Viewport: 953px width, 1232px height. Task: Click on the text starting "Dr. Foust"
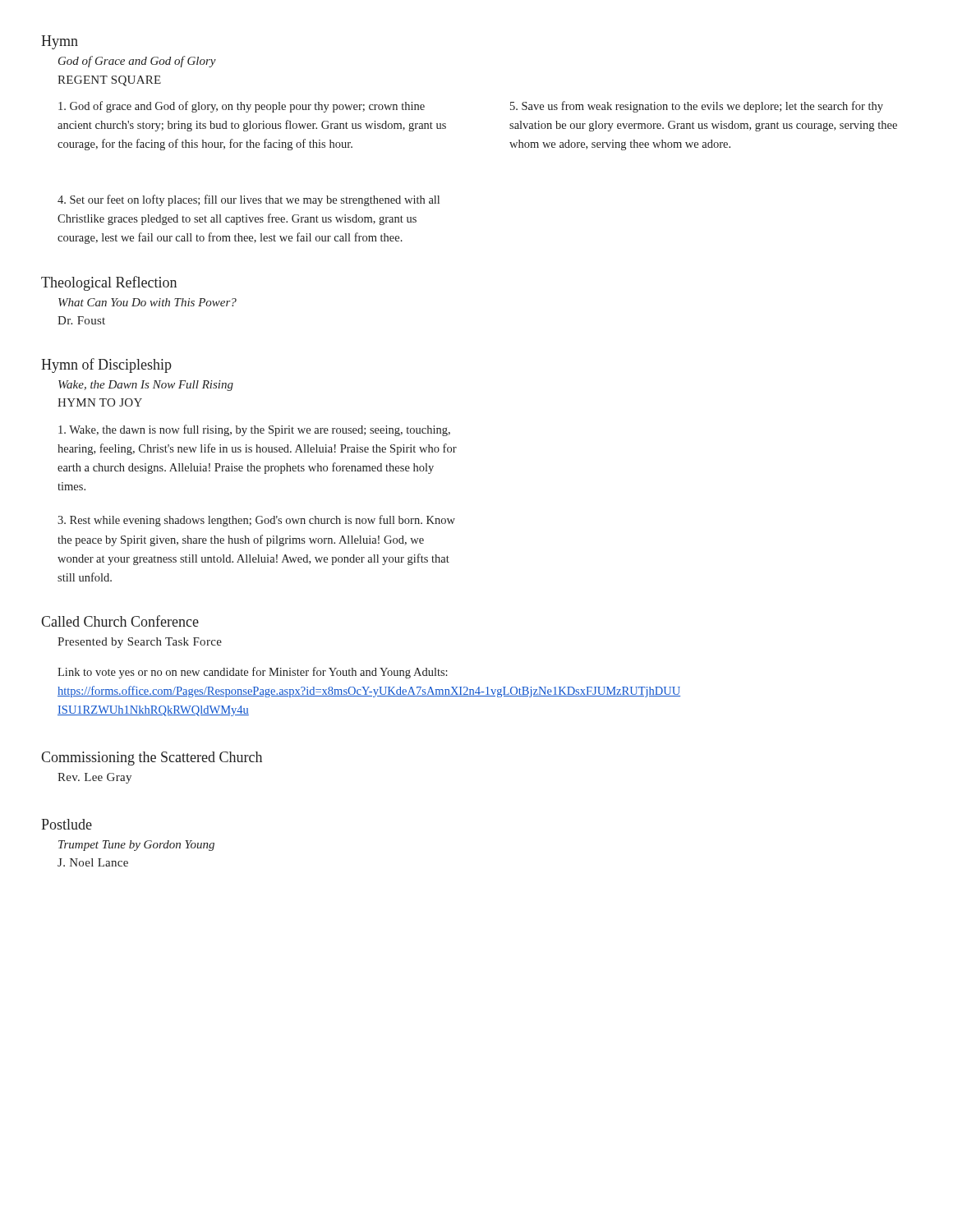pyautogui.click(x=82, y=320)
